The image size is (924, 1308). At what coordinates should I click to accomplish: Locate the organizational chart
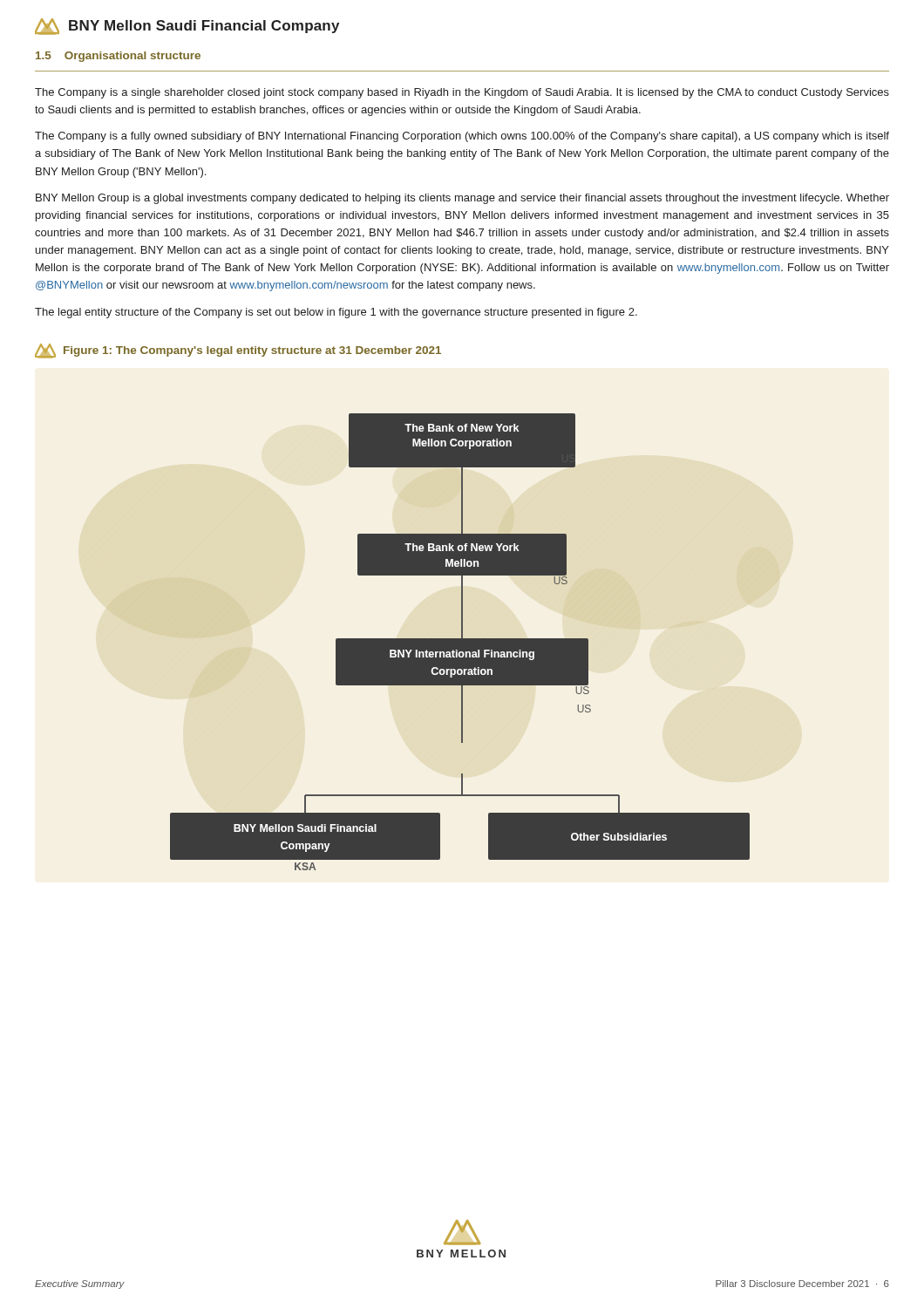462,626
